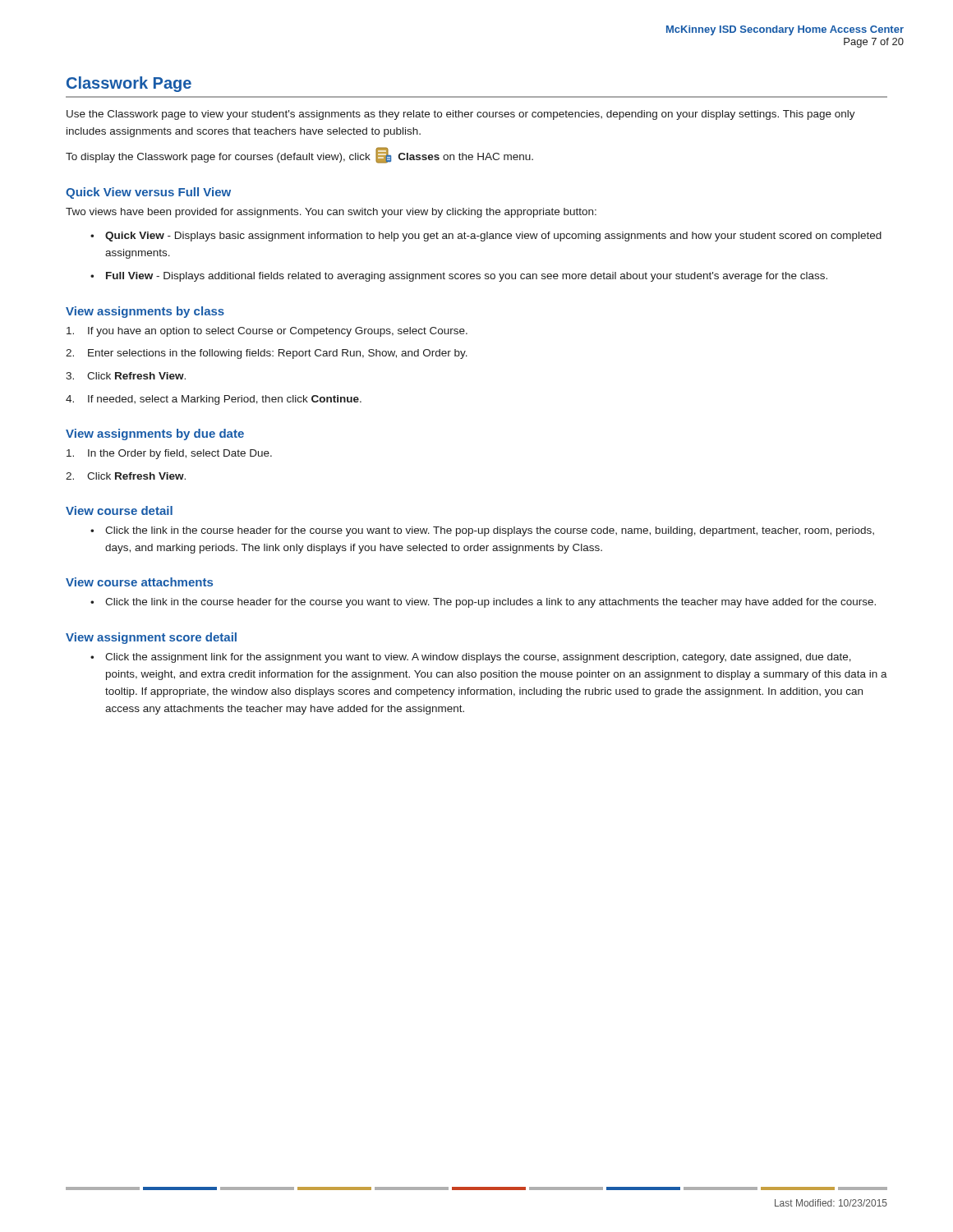The width and height of the screenshot is (953, 1232).
Task: Find the text block with the text "To display the Classwork"
Action: 300,156
